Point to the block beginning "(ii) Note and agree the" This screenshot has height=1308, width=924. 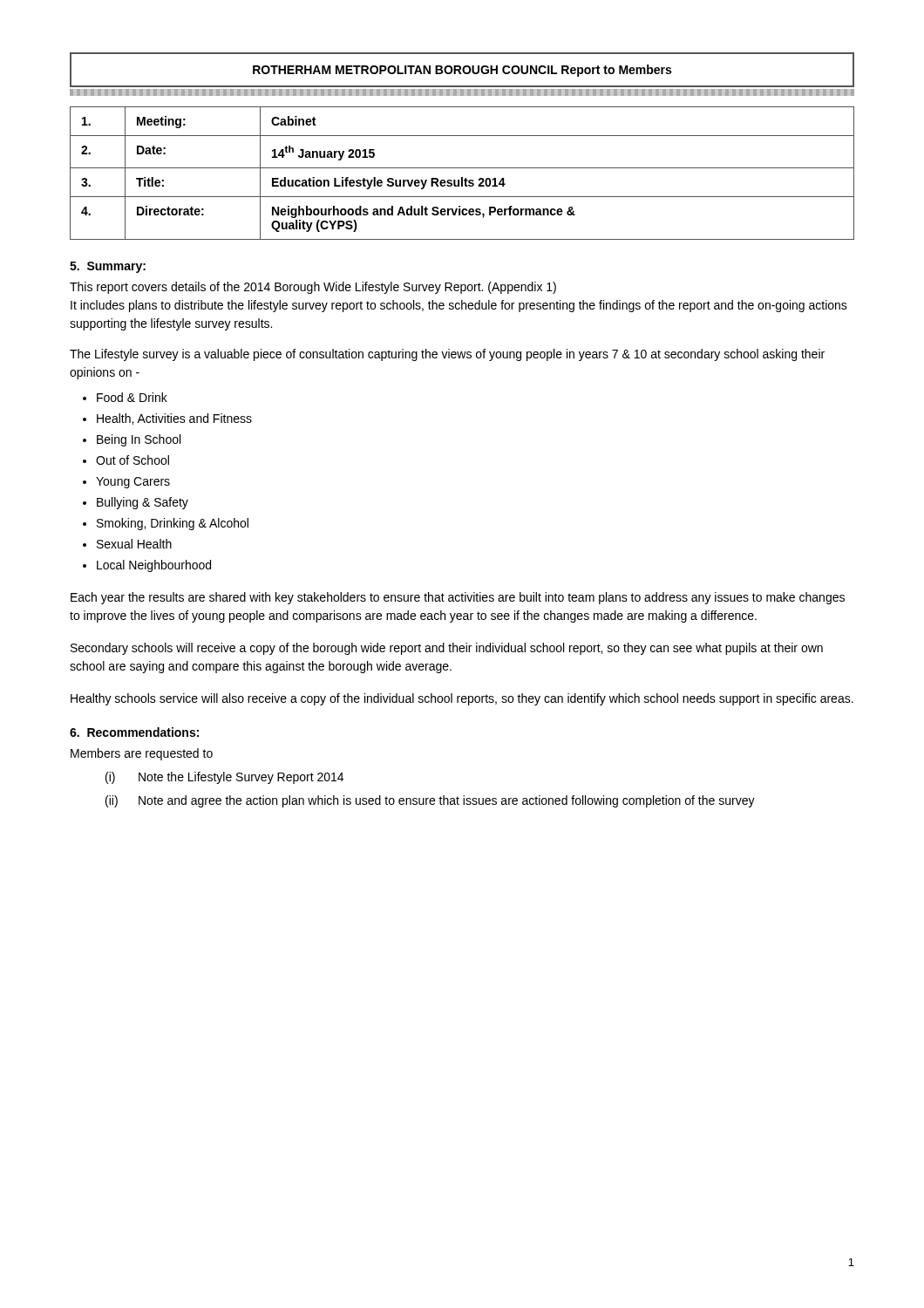pyautogui.click(x=430, y=801)
